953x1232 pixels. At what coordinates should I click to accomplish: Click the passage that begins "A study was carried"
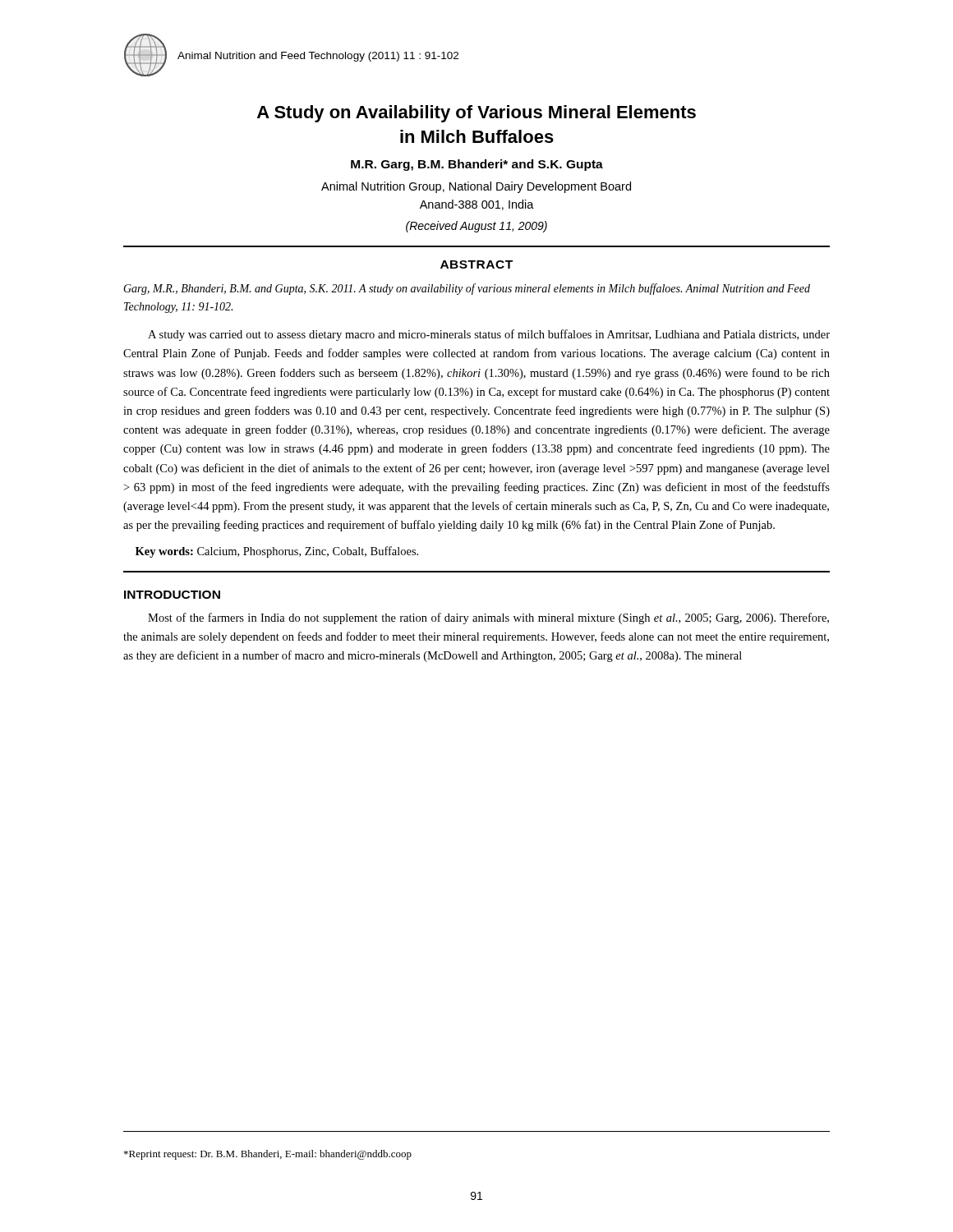(476, 430)
